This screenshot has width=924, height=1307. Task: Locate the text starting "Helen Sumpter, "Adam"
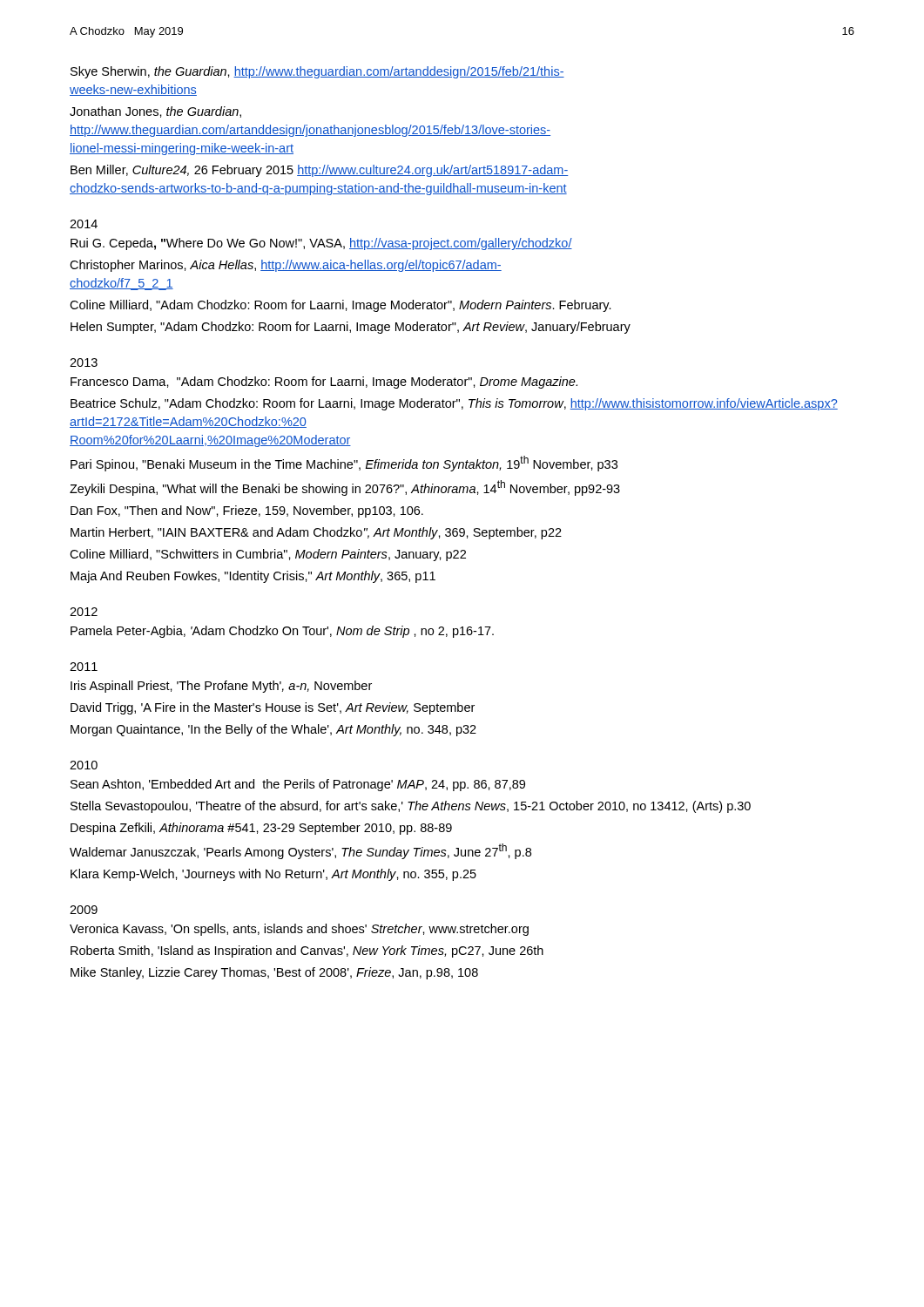[x=350, y=327]
